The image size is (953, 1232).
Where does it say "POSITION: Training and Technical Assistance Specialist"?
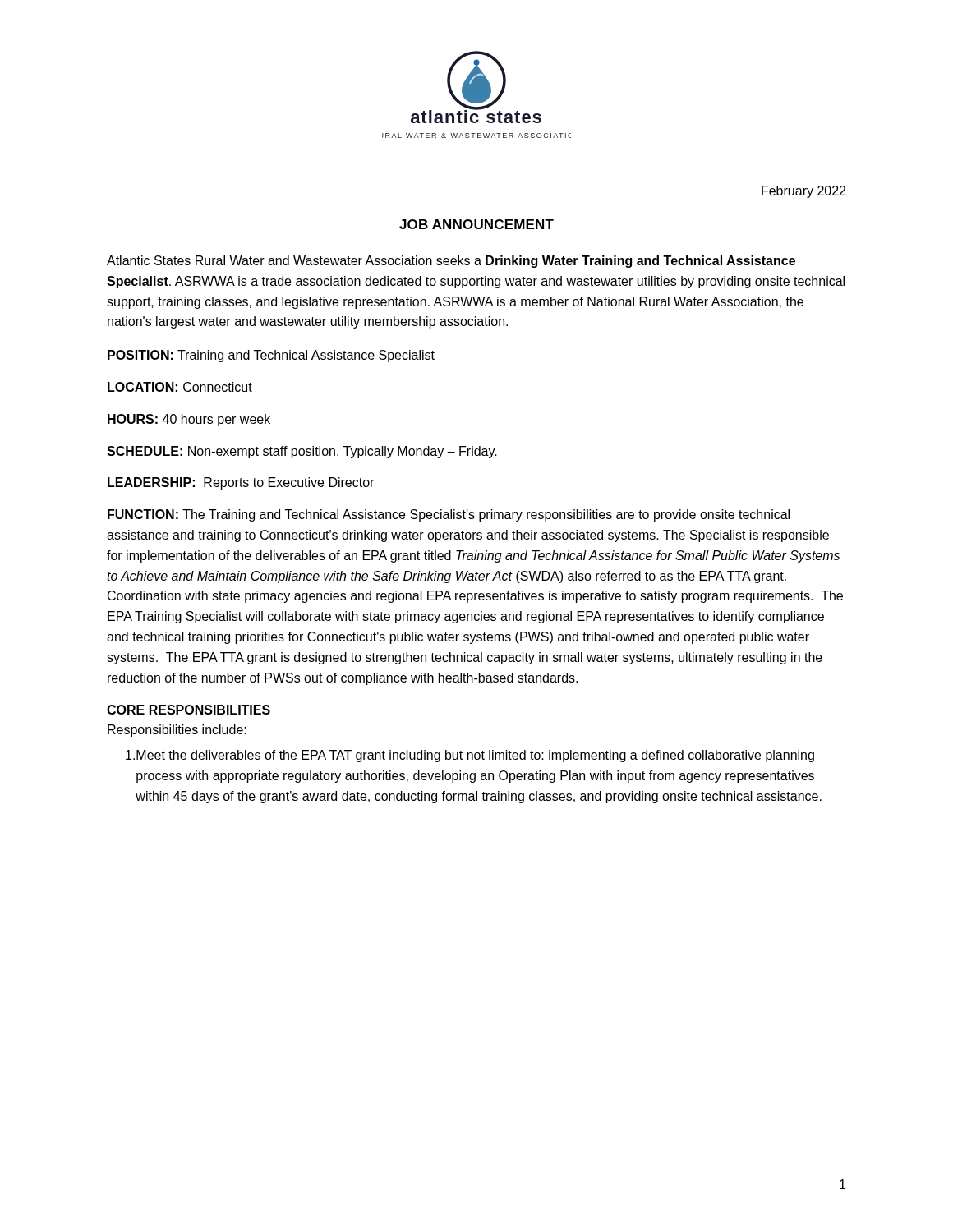(x=271, y=355)
